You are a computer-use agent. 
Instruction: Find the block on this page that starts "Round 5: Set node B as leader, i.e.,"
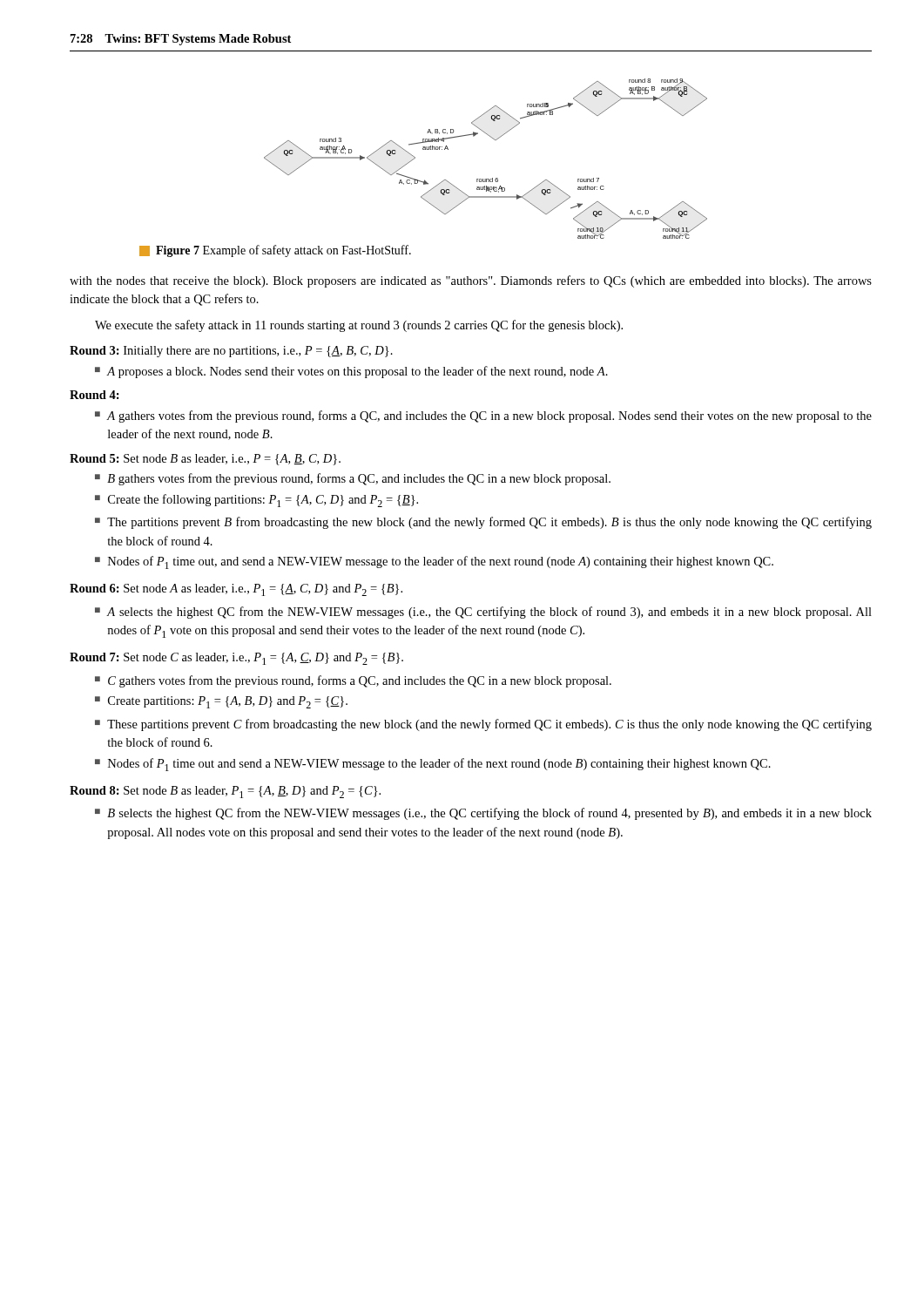pos(205,458)
